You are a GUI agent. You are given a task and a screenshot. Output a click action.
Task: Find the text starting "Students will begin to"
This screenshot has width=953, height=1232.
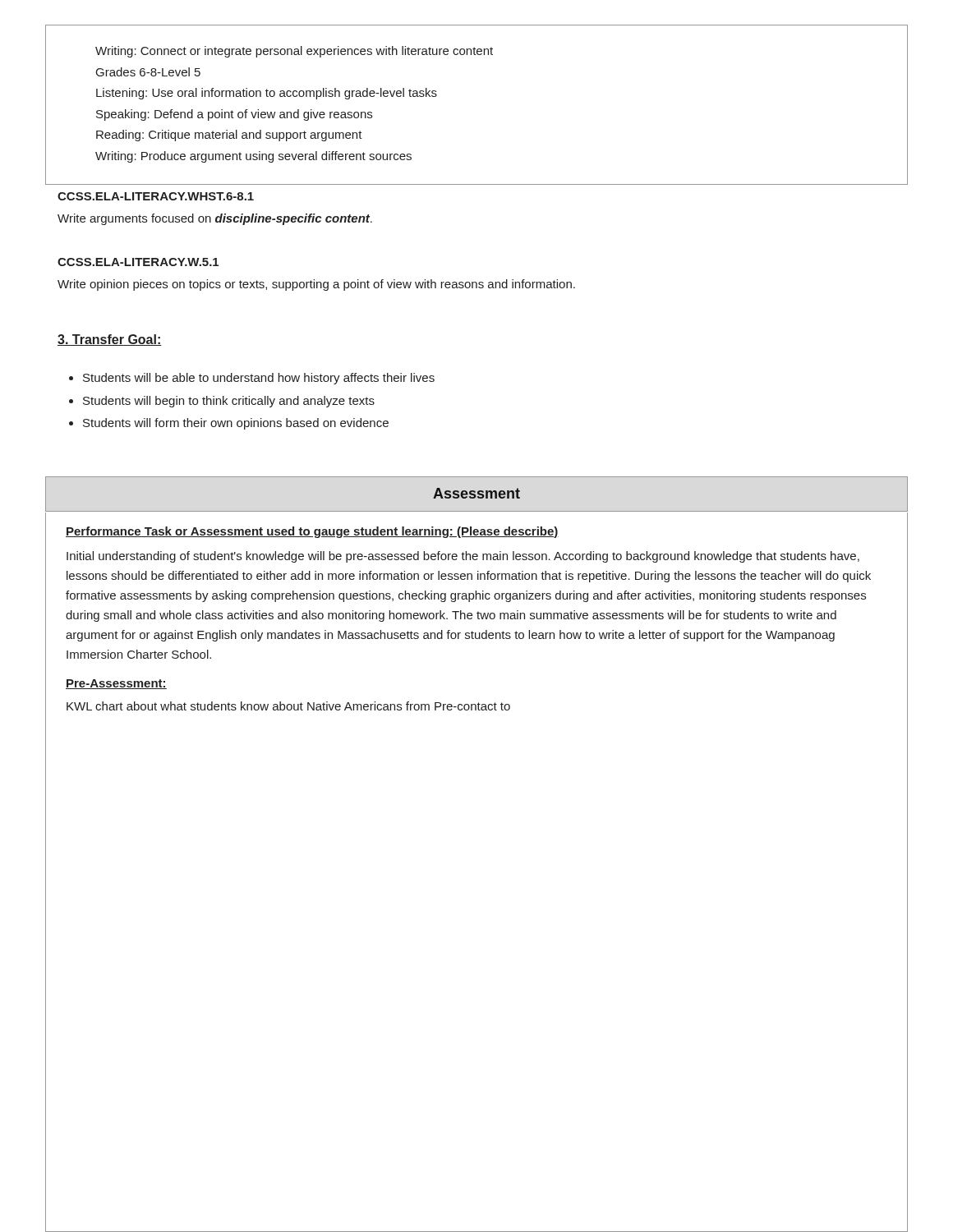click(228, 400)
